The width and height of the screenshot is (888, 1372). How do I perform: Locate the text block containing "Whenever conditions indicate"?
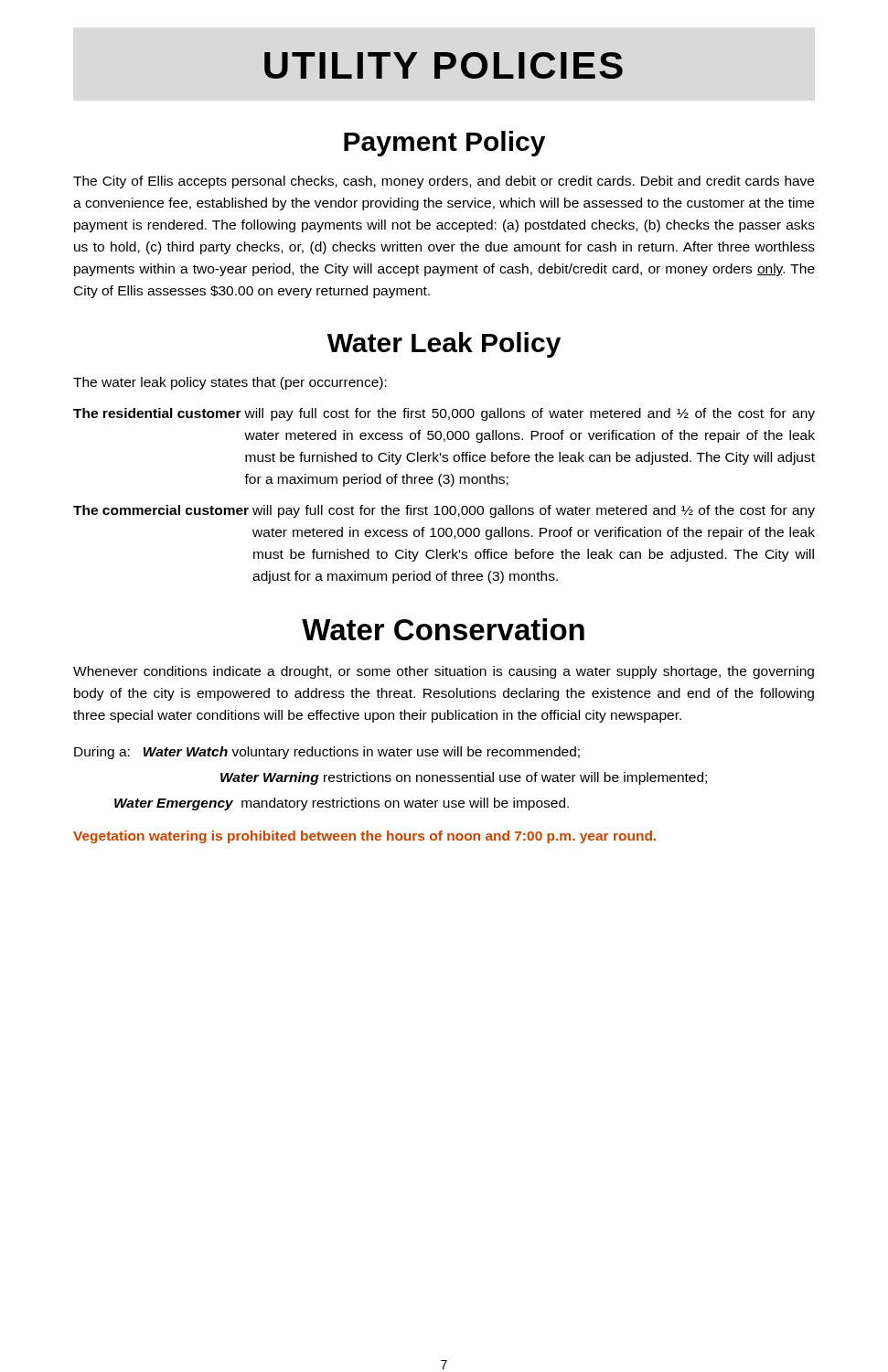[444, 694]
